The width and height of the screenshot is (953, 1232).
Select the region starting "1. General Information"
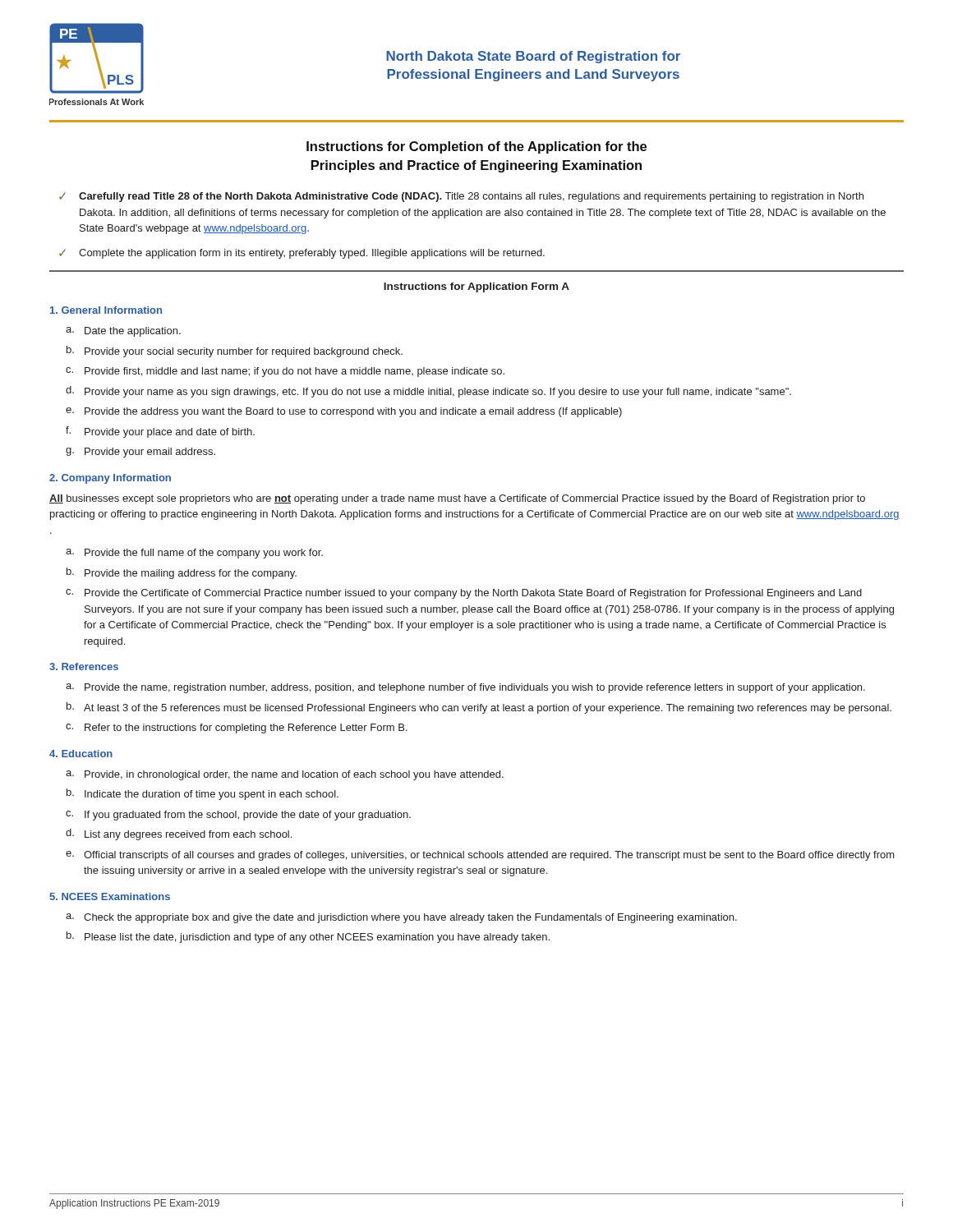coord(106,310)
